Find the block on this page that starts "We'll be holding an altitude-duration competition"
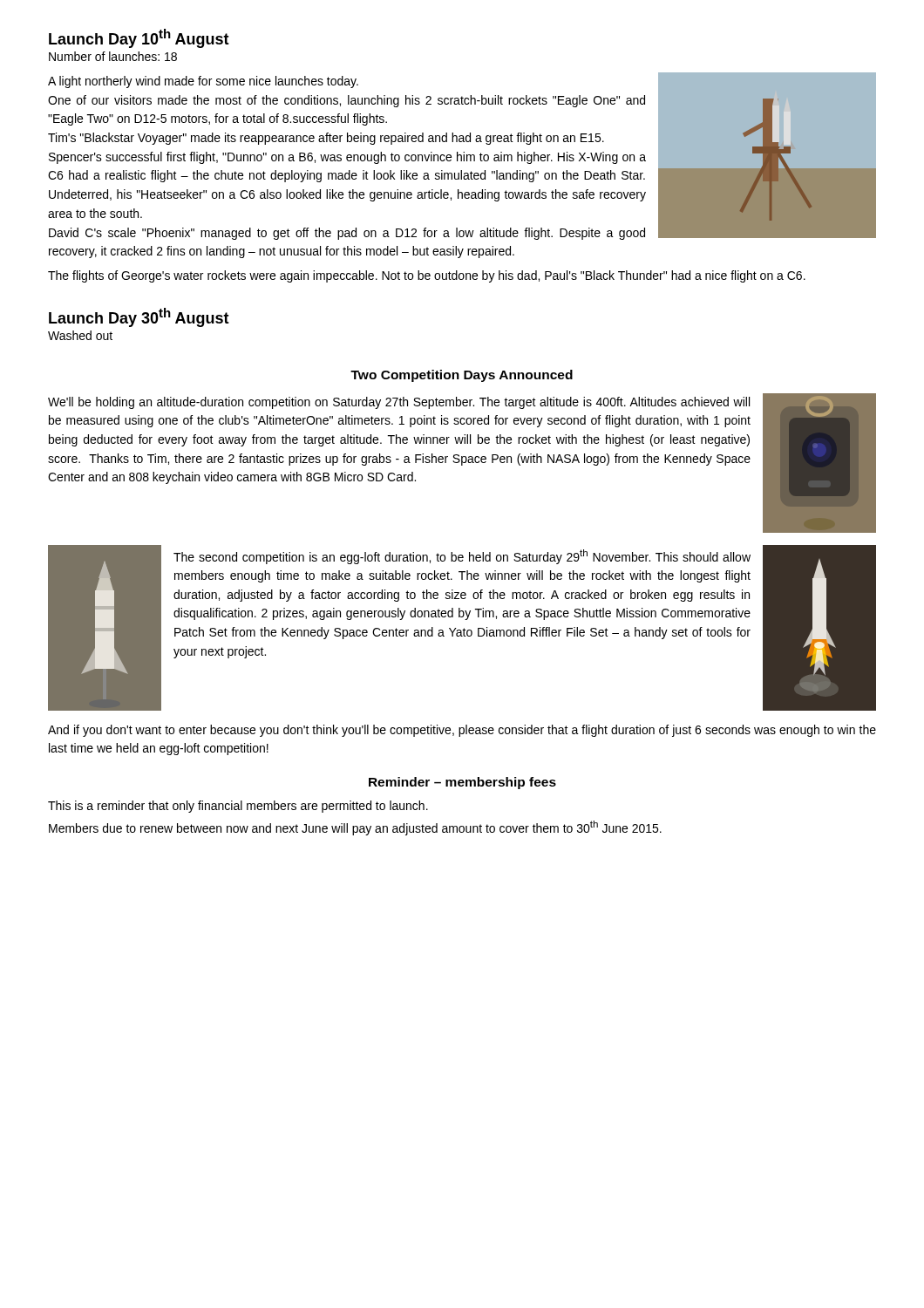 click(x=399, y=439)
